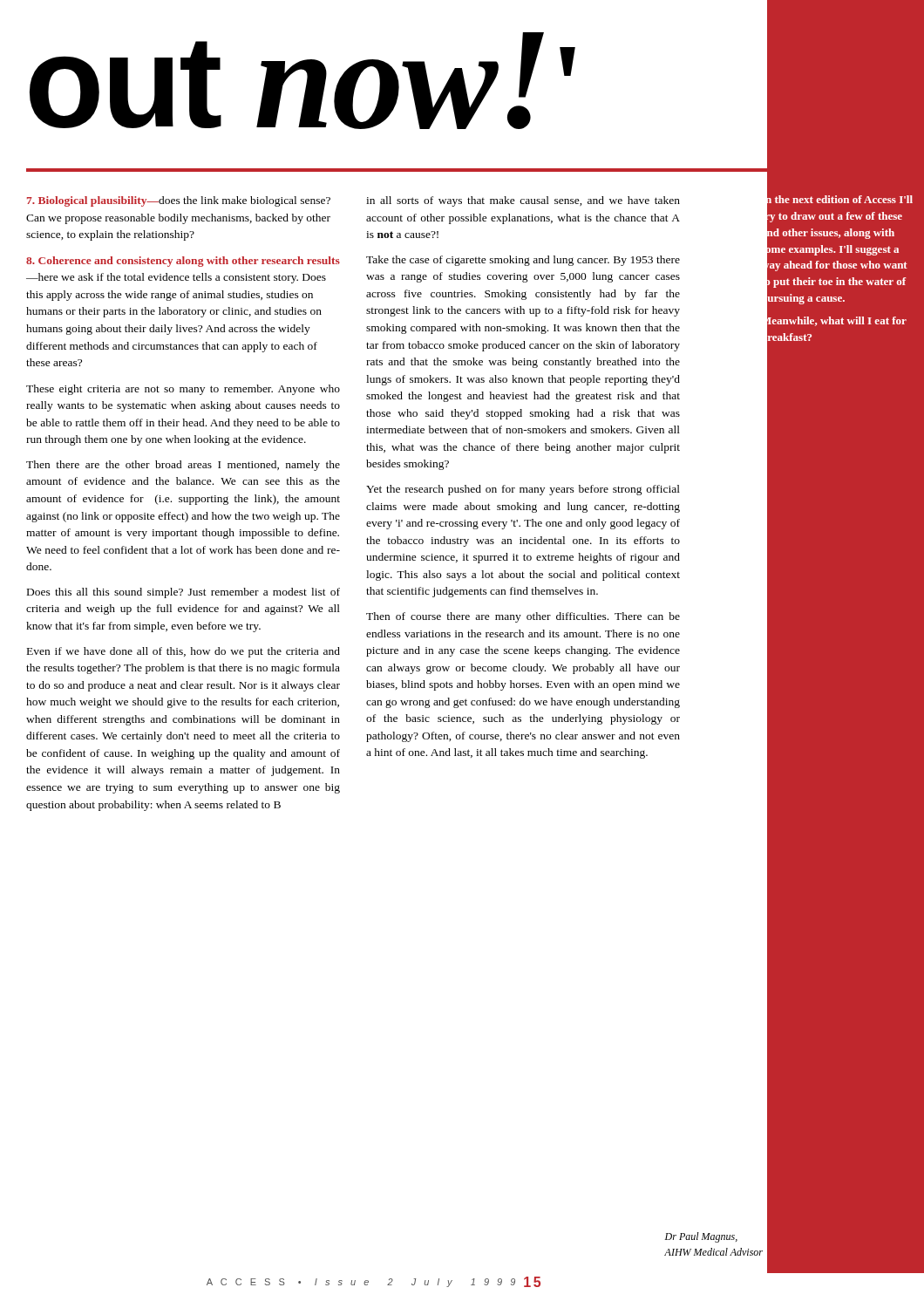Click on the text block that reads "In the next"
The height and width of the screenshot is (1308, 924).
[837, 249]
